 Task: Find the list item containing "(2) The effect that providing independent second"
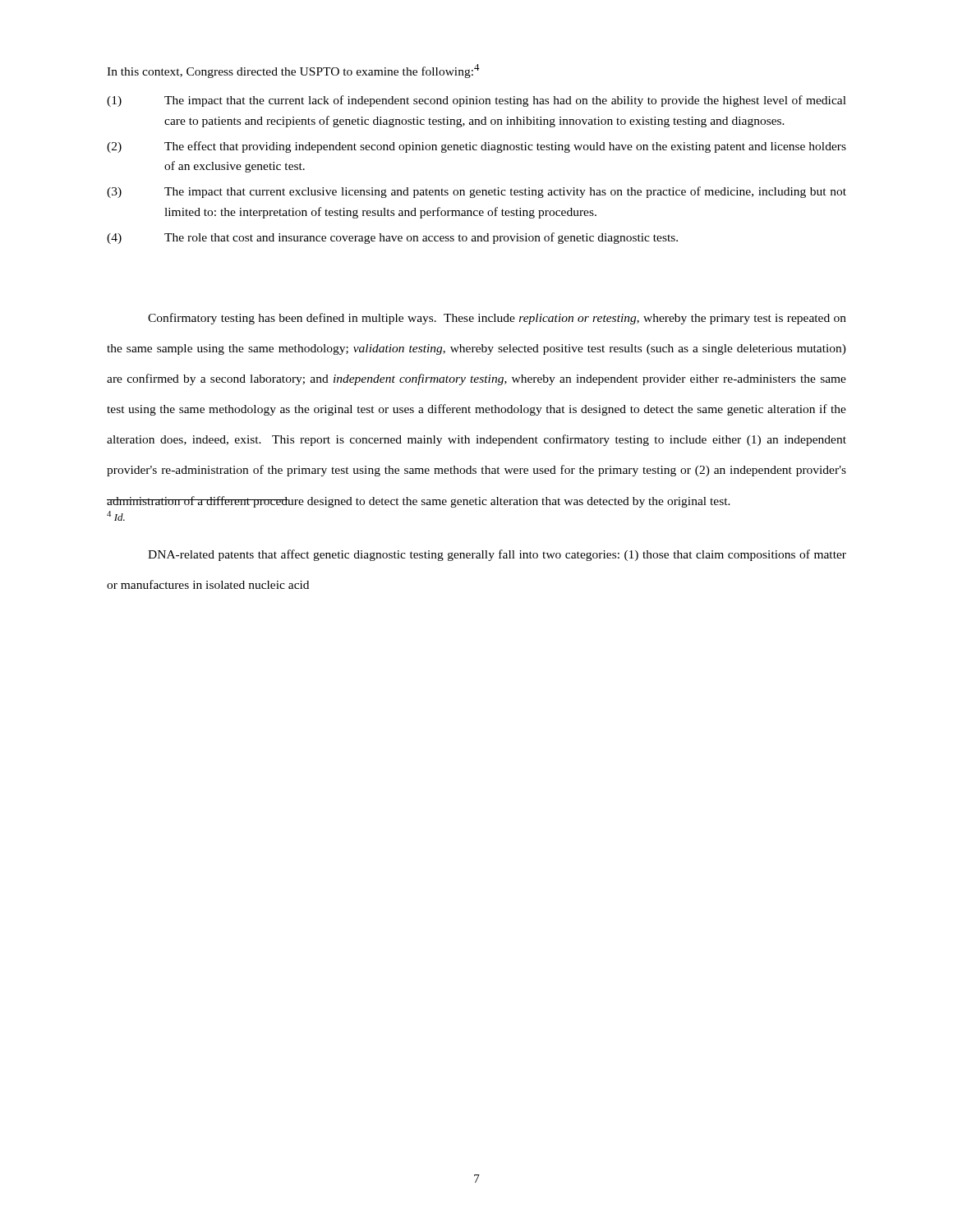point(476,156)
